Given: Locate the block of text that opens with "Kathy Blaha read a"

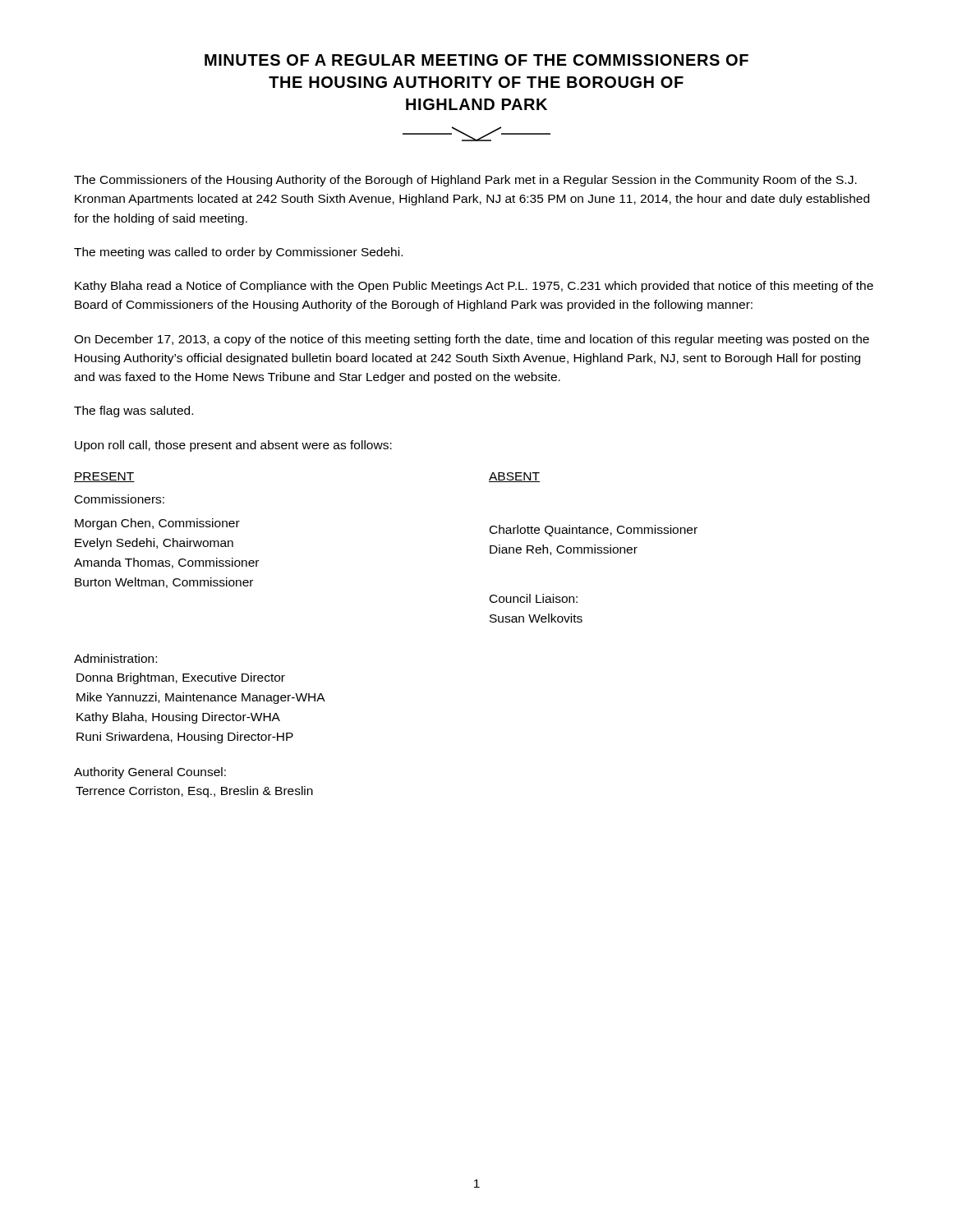Looking at the screenshot, I should (x=474, y=295).
